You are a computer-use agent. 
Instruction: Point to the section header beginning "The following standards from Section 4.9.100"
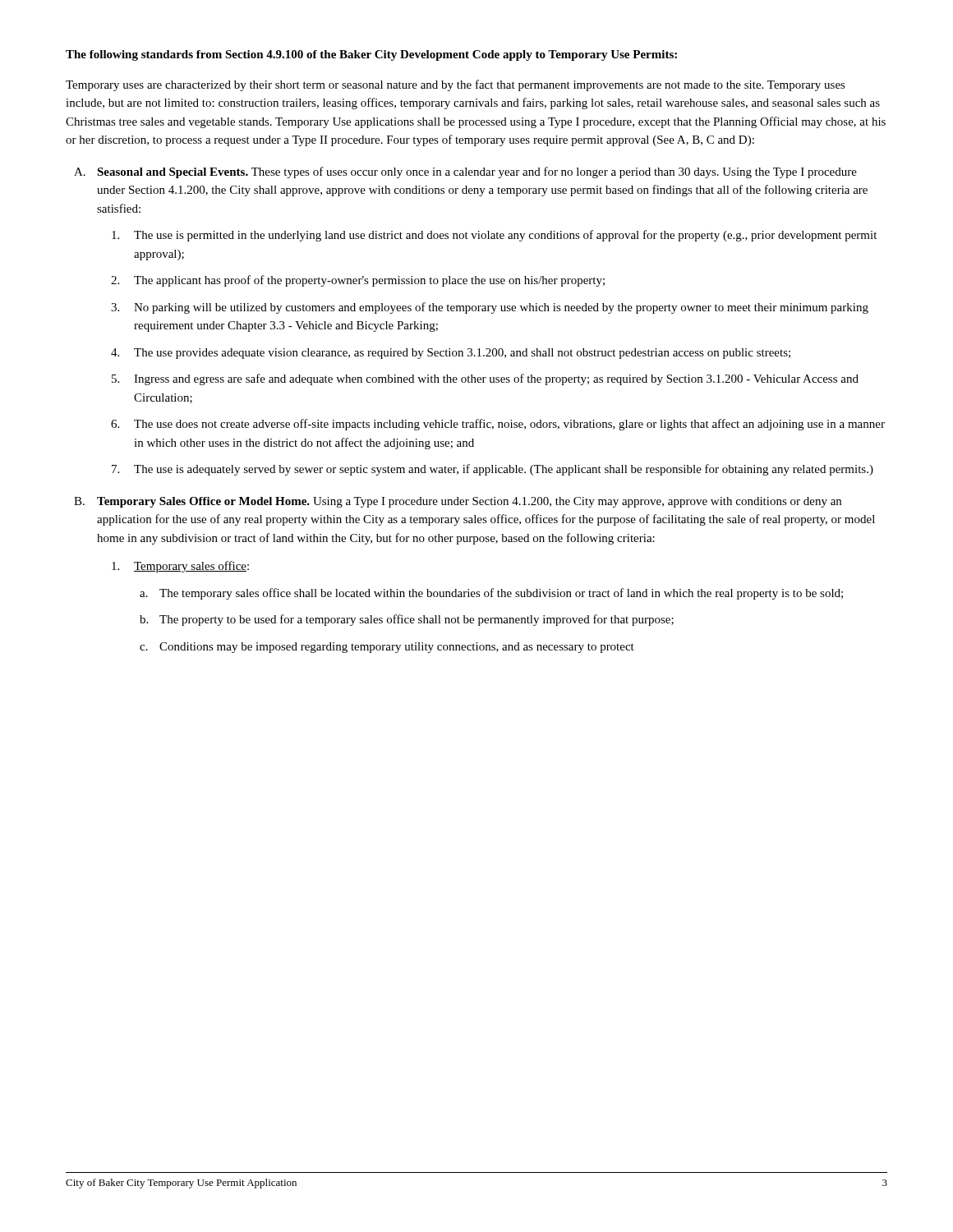(x=372, y=54)
